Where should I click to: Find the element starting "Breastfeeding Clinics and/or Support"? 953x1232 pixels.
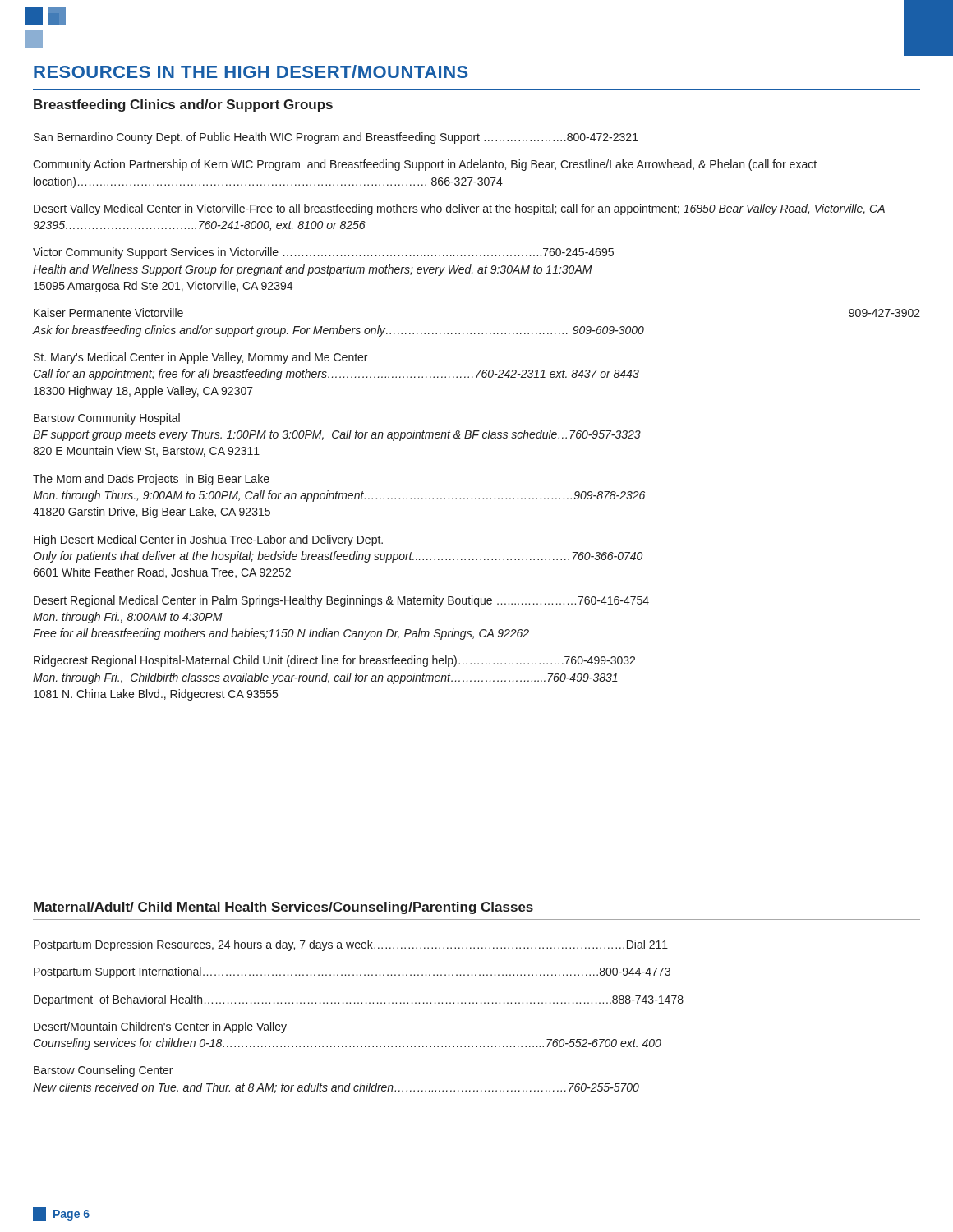pos(476,107)
